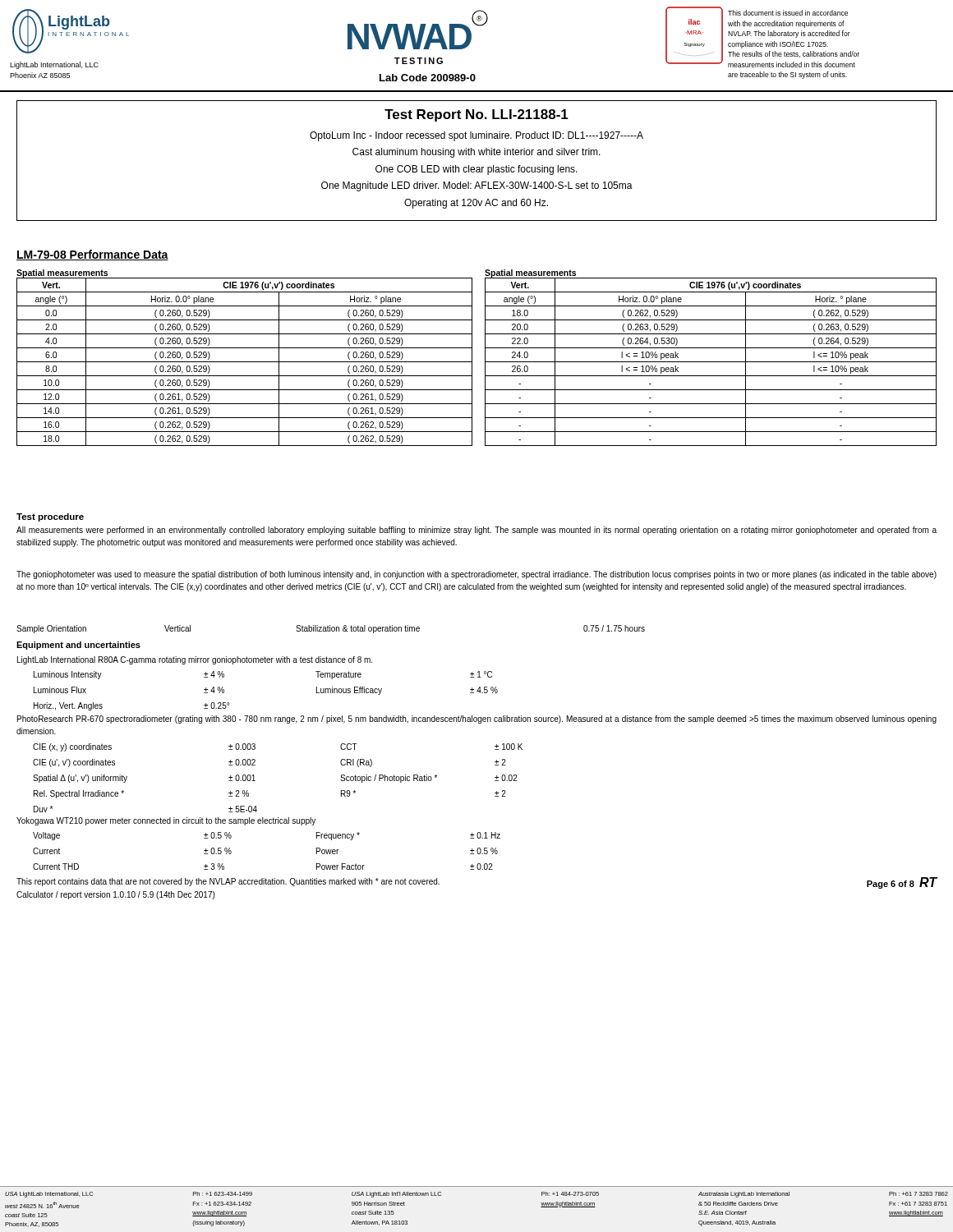Navigate to the region starting "LM-79-08 Performance Data"
Image resolution: width=953 pixels, height=1232 pixels.
point(92,255)
